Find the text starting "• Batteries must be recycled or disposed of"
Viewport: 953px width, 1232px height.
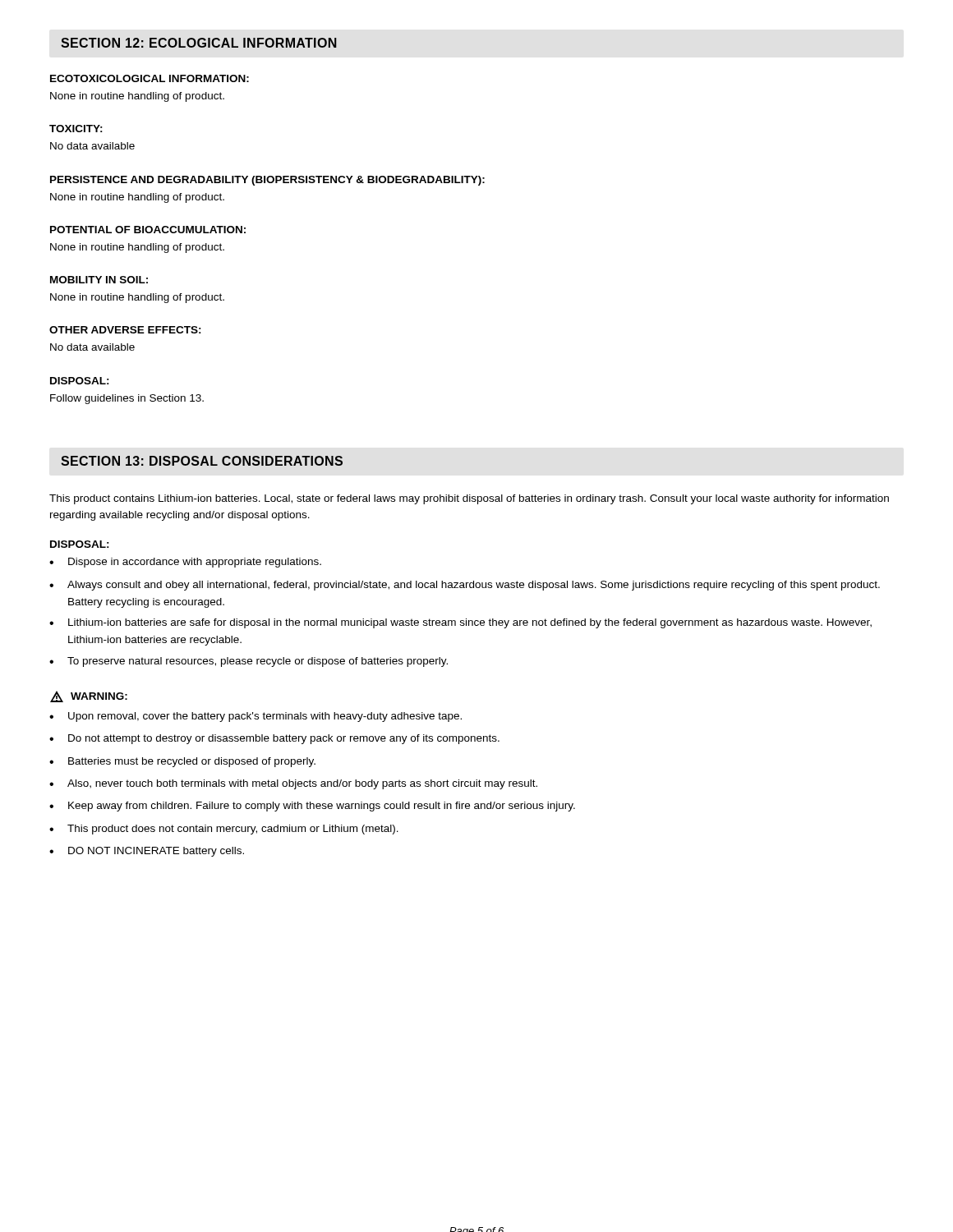point(182,762)
